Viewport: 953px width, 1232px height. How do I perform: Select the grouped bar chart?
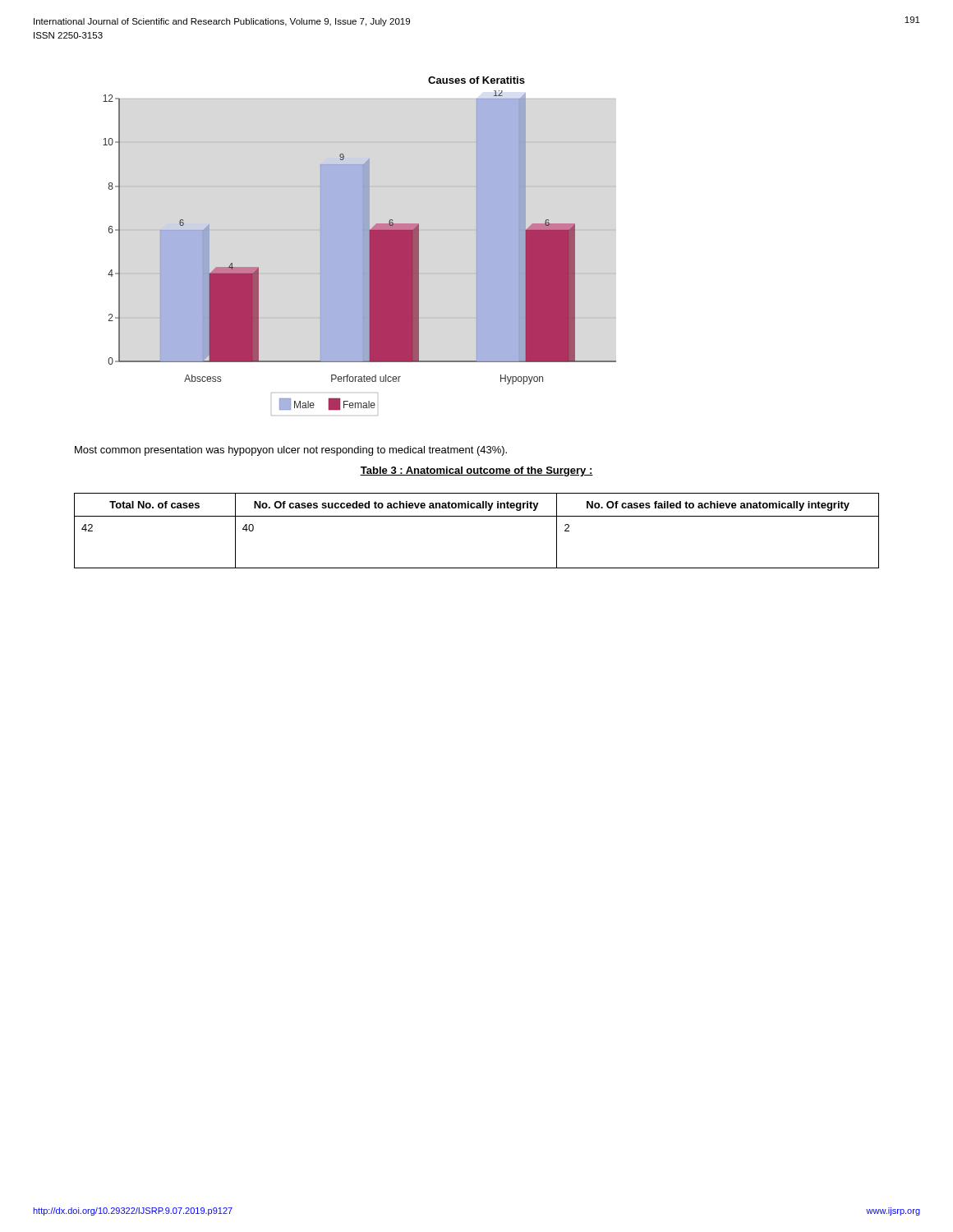(353, 256)
